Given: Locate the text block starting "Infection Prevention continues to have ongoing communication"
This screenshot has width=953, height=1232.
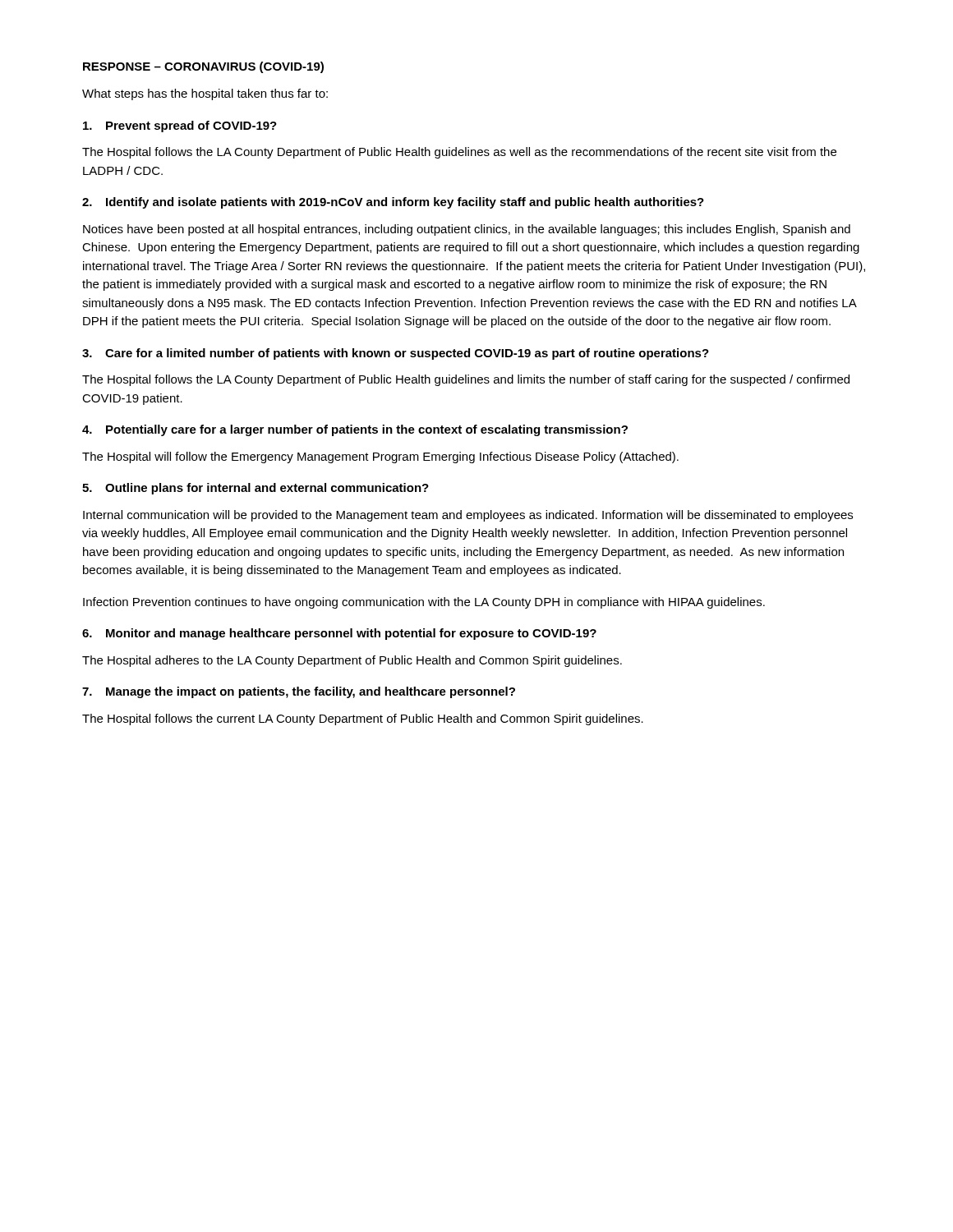Looking at the screenshot, I should click(424, 601).
